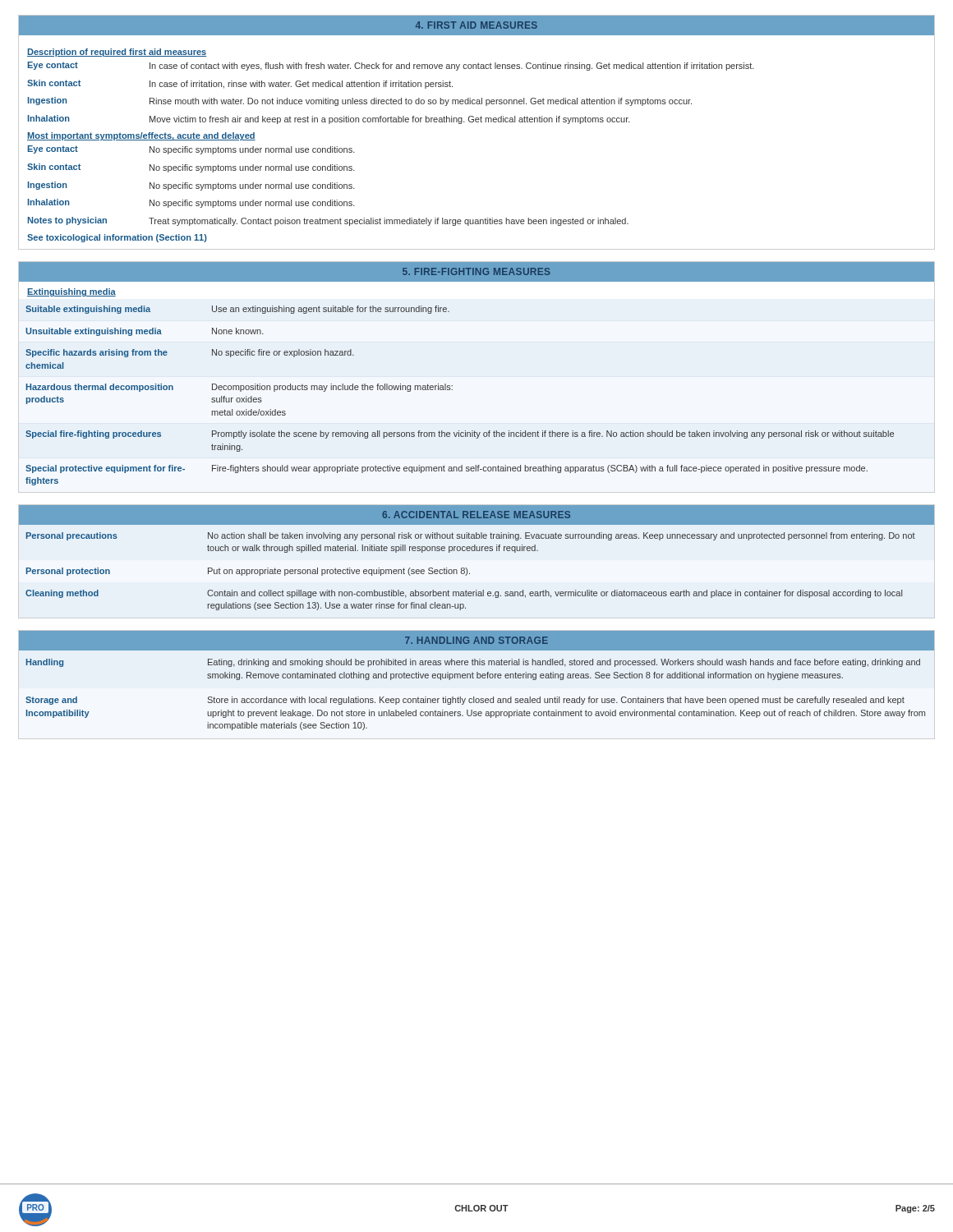Click on the text starting "Inhalation Move victim"
Image resolution: width=953 pixels, height=1232 pixels.
pyautogui.click(x=476, y=120)
